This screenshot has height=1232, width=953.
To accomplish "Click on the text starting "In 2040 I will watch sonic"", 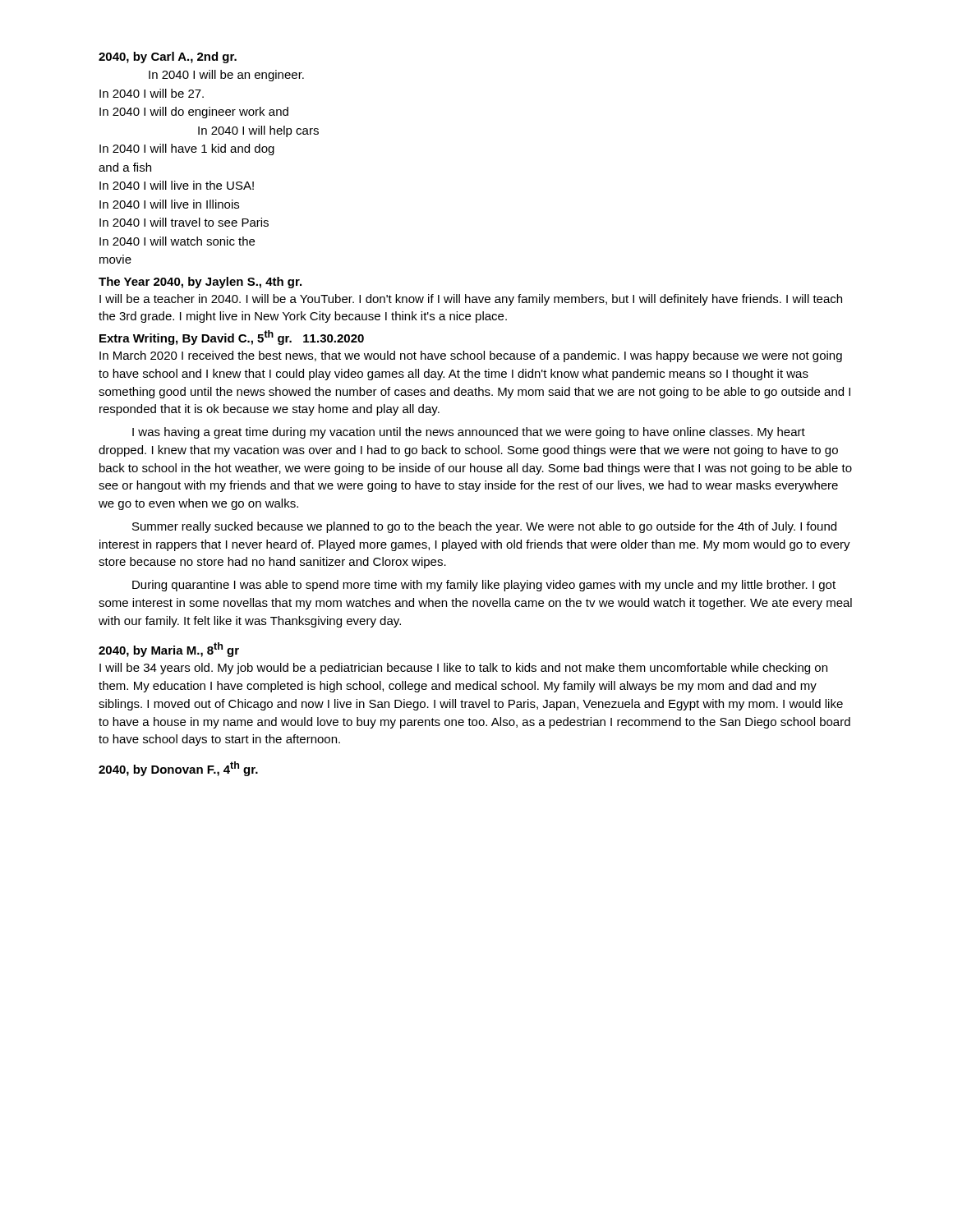I will point(177,250).
